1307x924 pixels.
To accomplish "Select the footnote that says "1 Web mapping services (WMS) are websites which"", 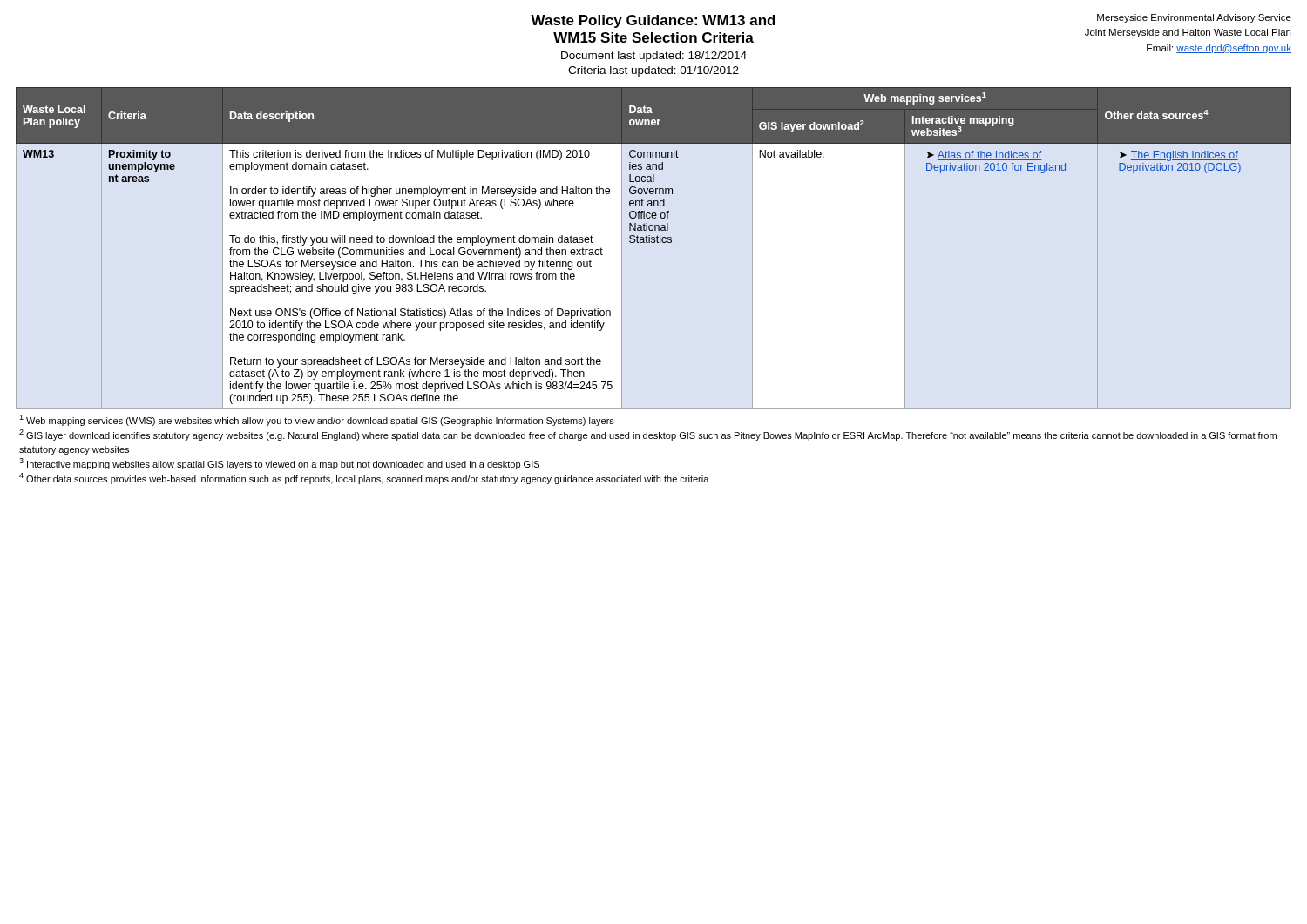I will click(654, 421).
